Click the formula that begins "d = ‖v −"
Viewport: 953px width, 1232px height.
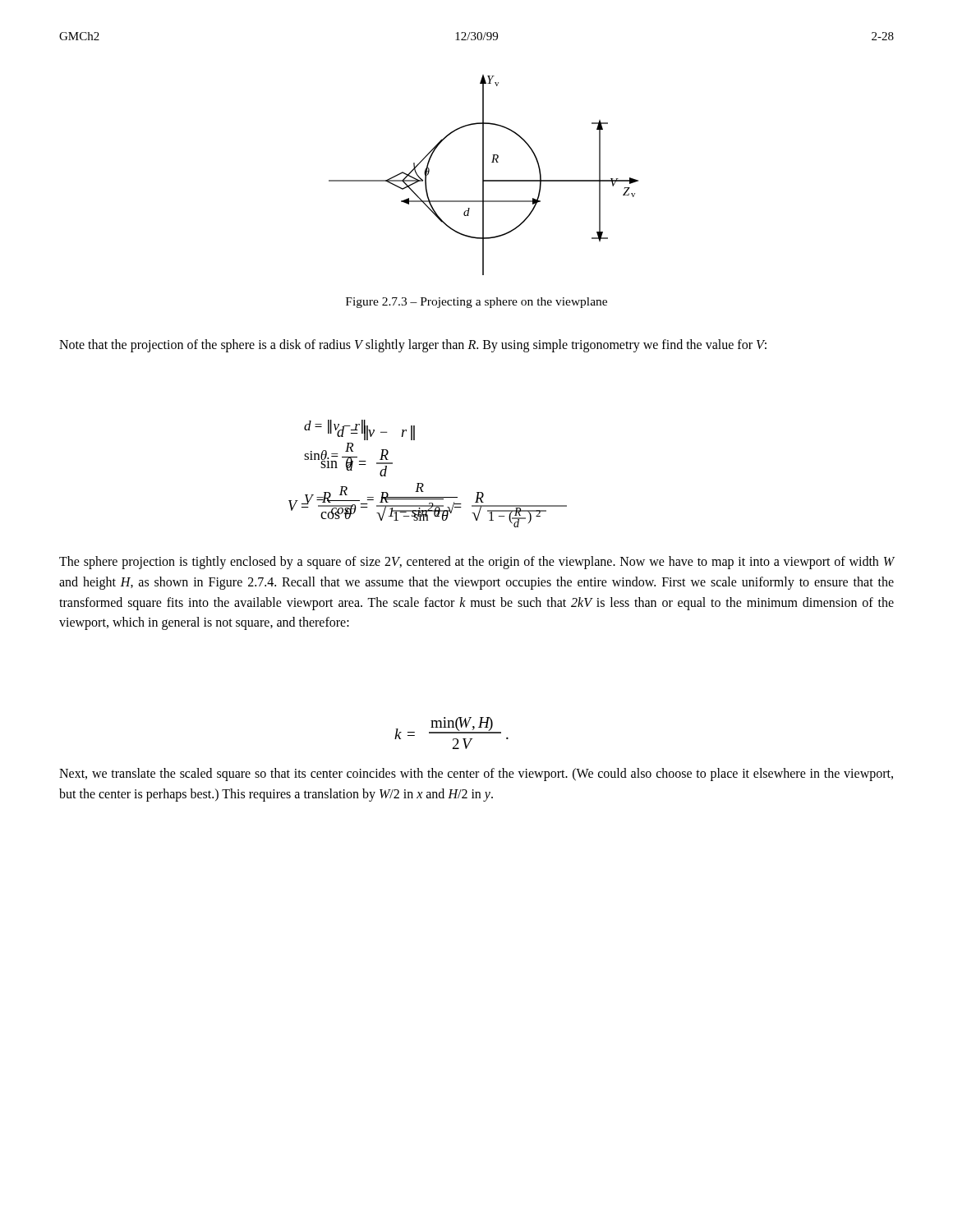coord(359,430)
